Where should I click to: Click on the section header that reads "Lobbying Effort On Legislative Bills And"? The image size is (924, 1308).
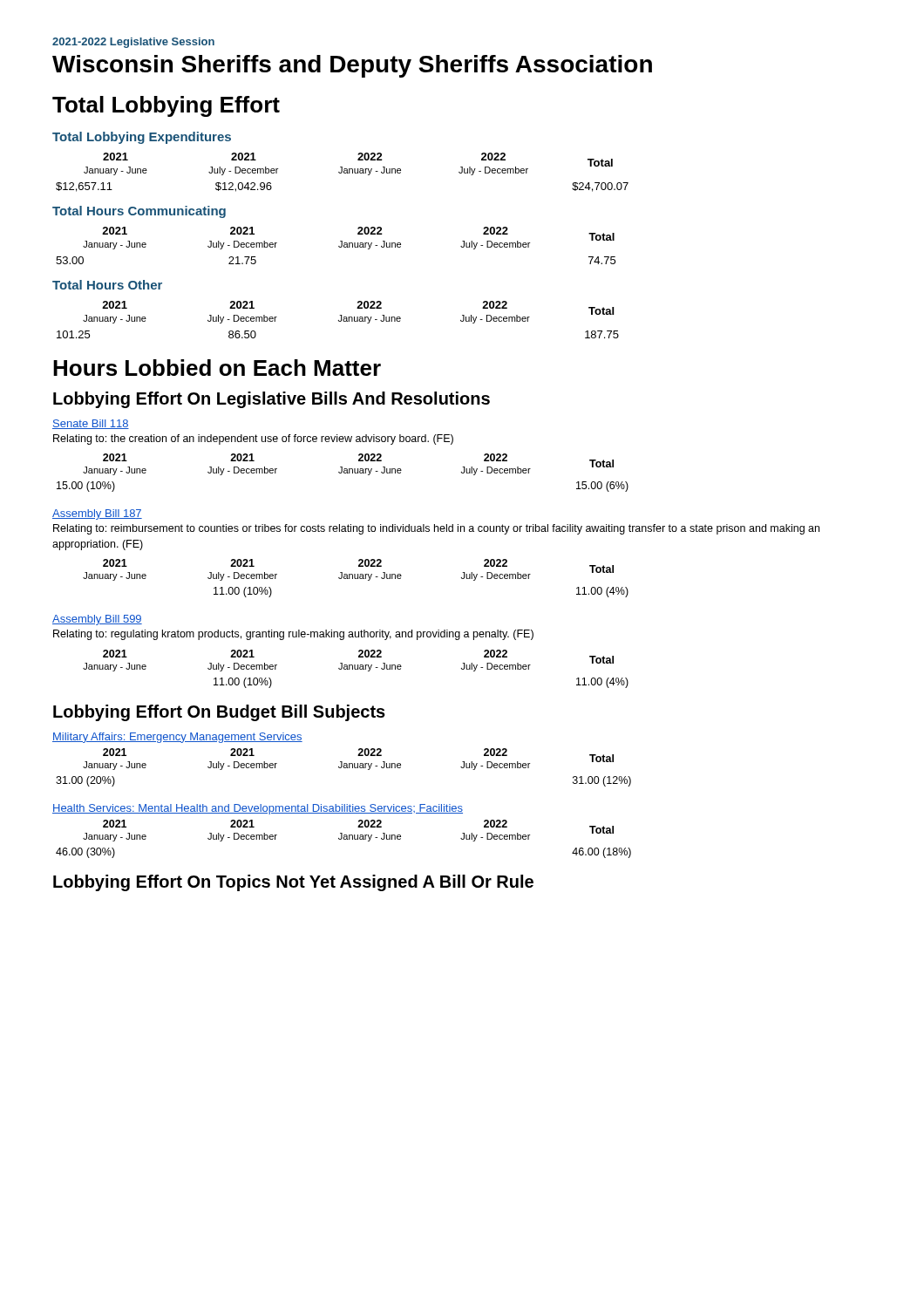click(x=271, y=398)
